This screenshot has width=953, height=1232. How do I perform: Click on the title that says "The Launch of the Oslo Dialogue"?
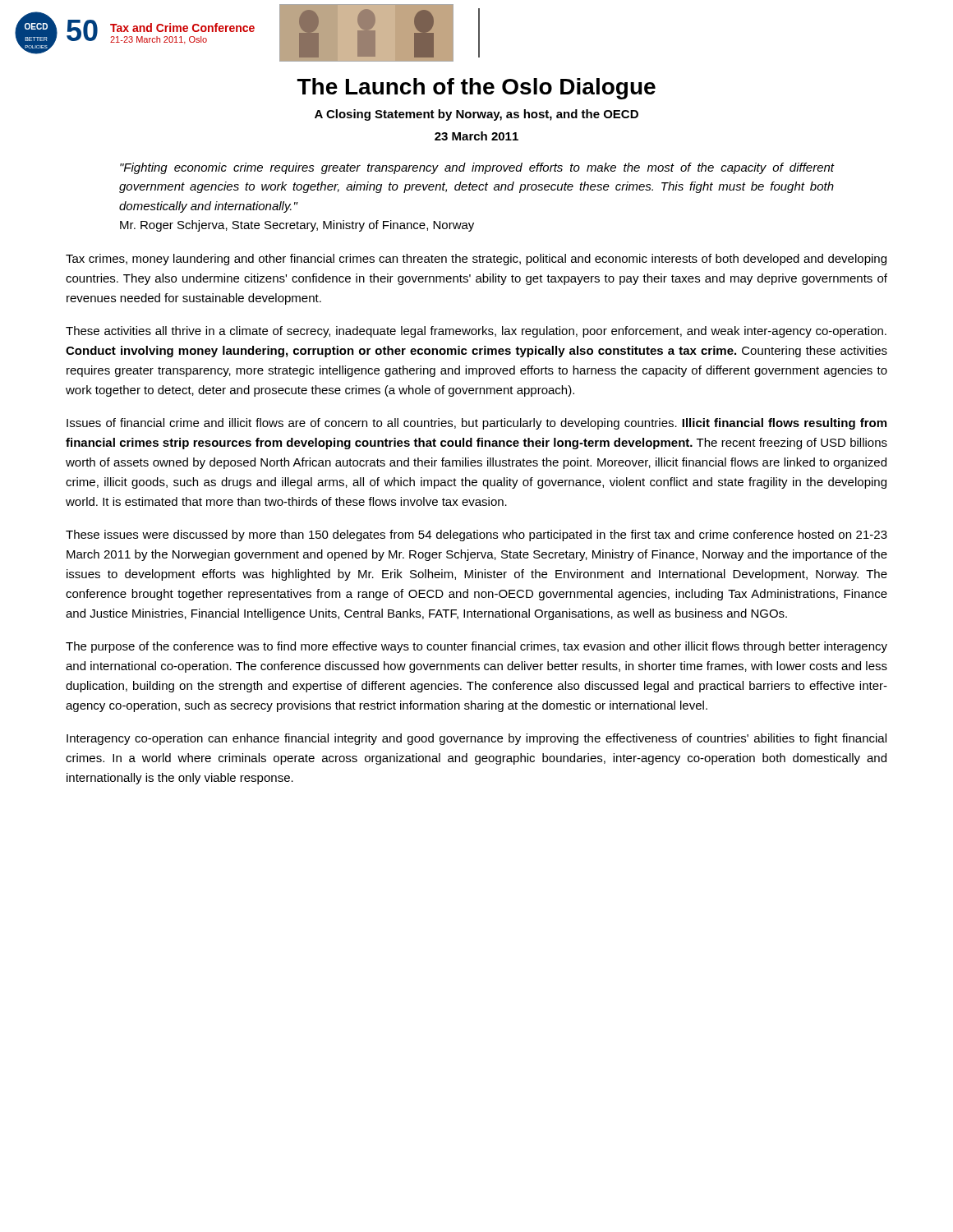[476, 87]
